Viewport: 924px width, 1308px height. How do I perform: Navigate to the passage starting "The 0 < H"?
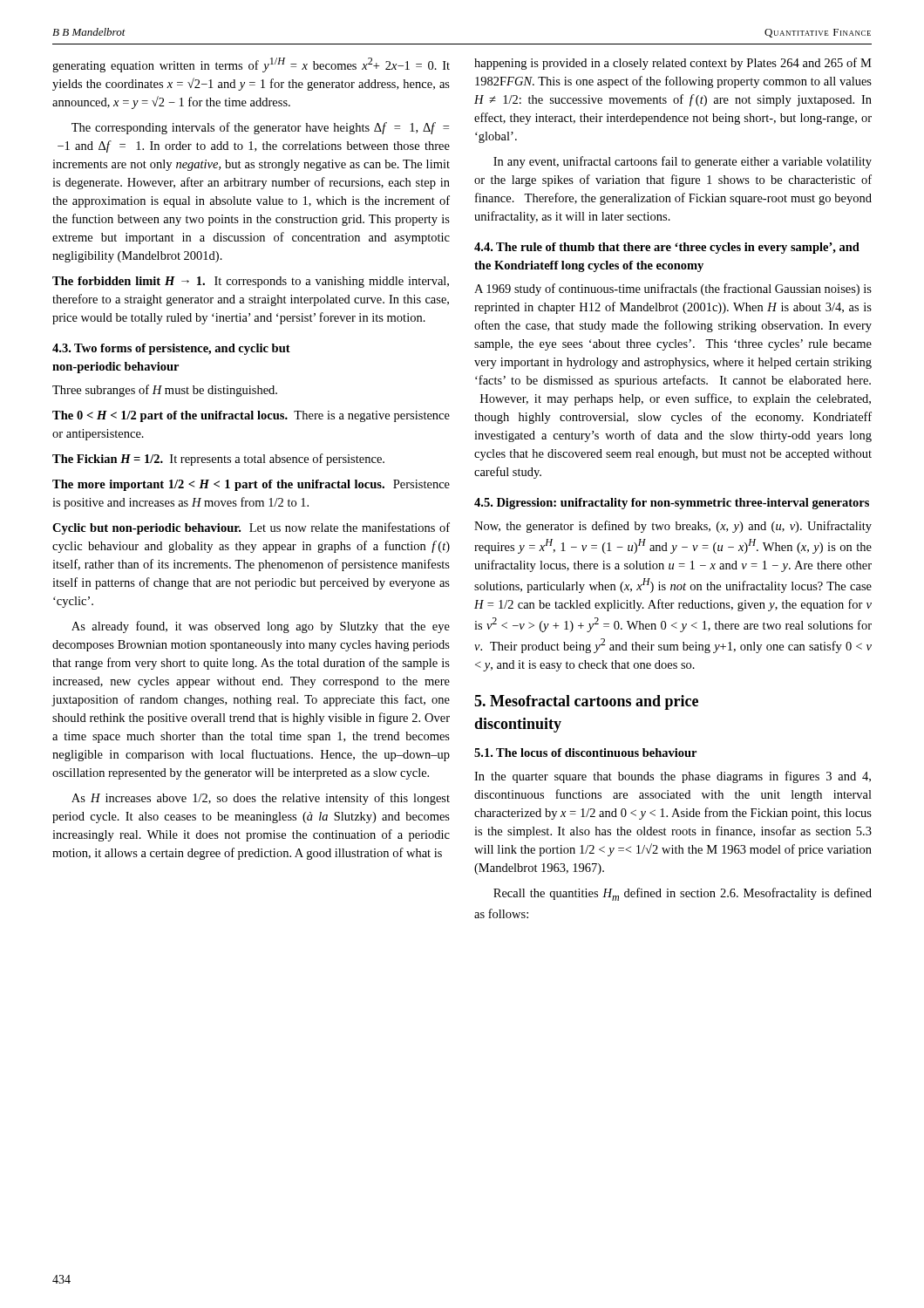(251, 425)
